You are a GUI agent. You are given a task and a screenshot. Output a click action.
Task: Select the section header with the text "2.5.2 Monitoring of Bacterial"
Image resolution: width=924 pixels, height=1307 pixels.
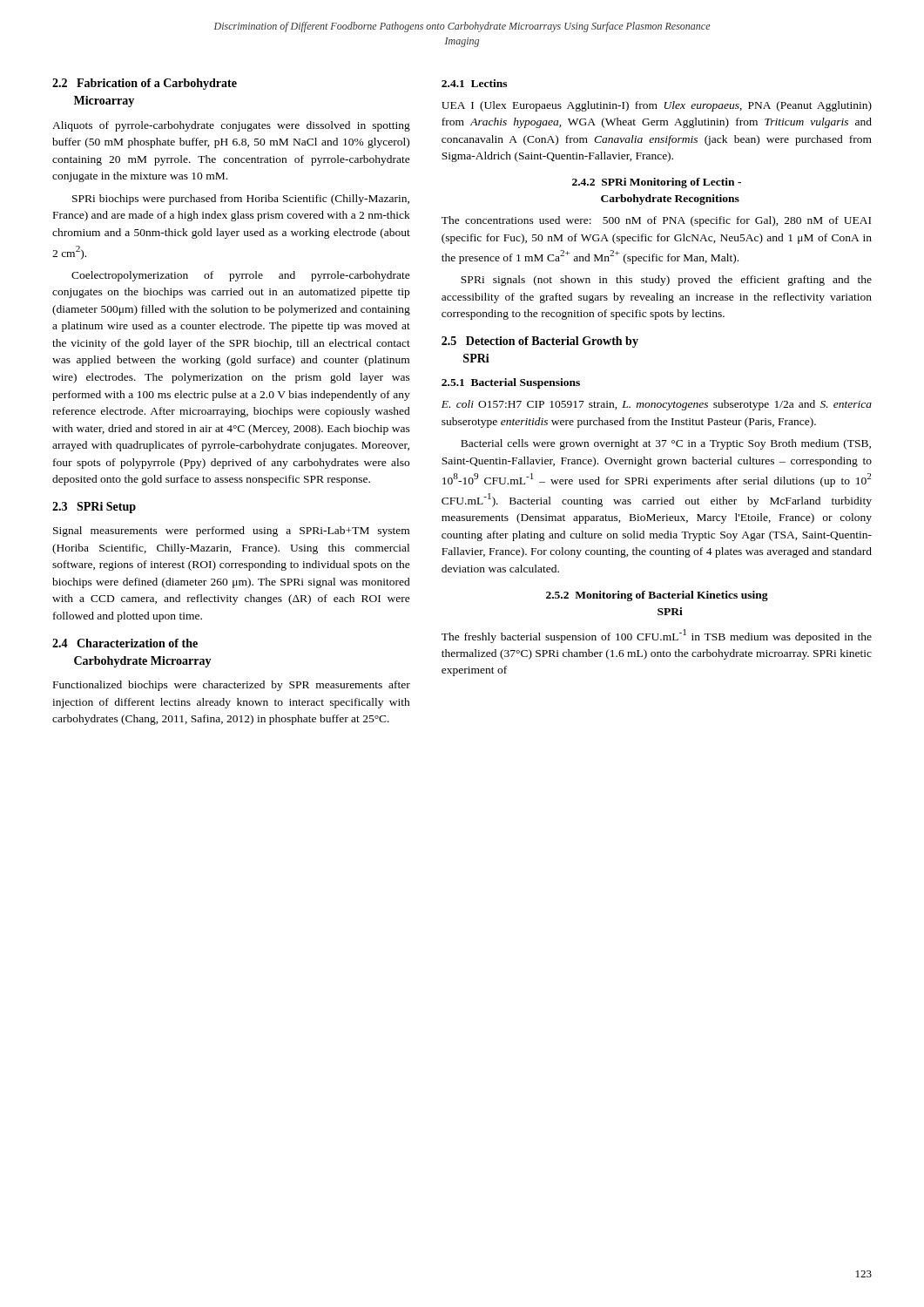click(657, 603)
